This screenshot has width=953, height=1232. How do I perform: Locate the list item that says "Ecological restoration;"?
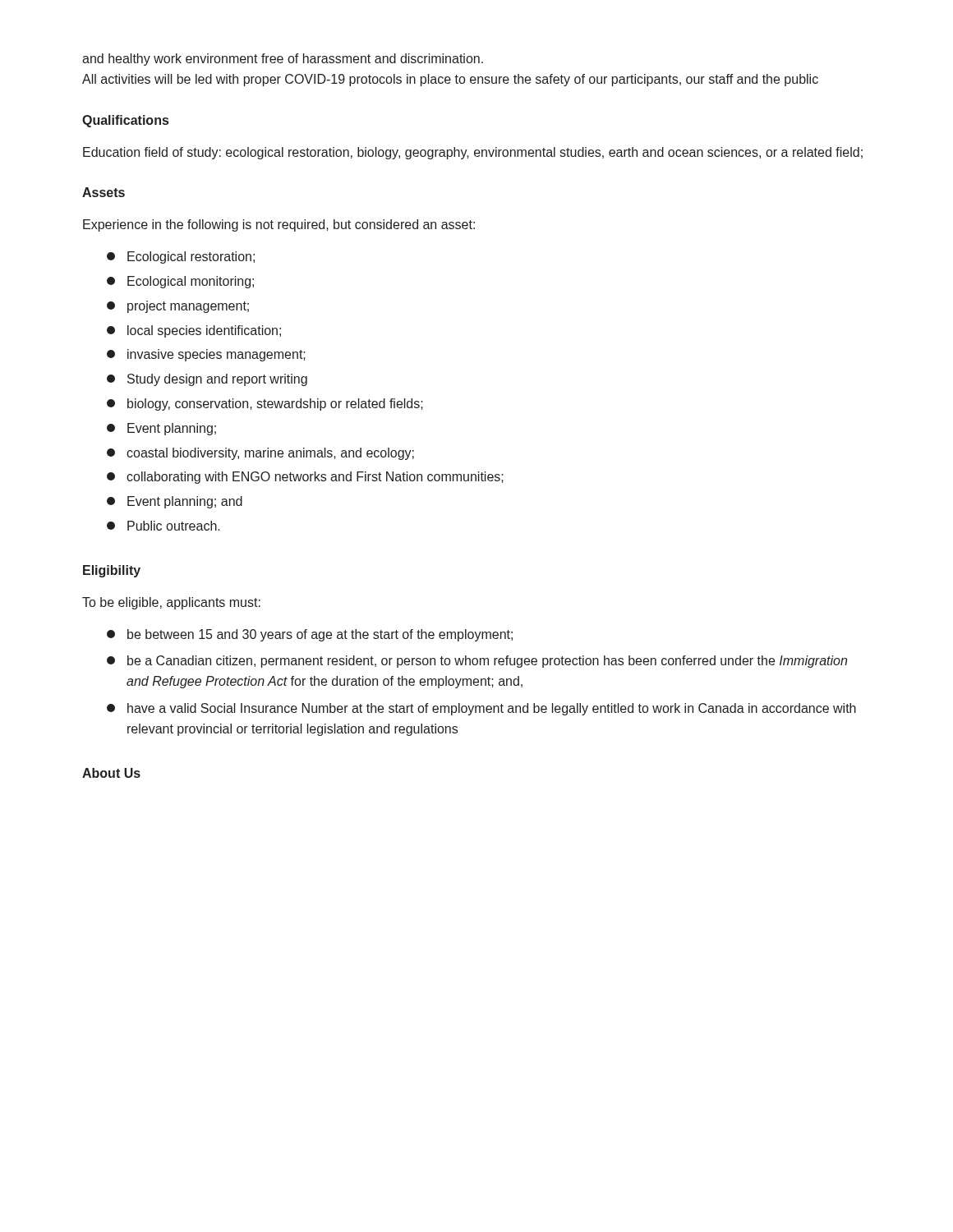coord(181,257)
